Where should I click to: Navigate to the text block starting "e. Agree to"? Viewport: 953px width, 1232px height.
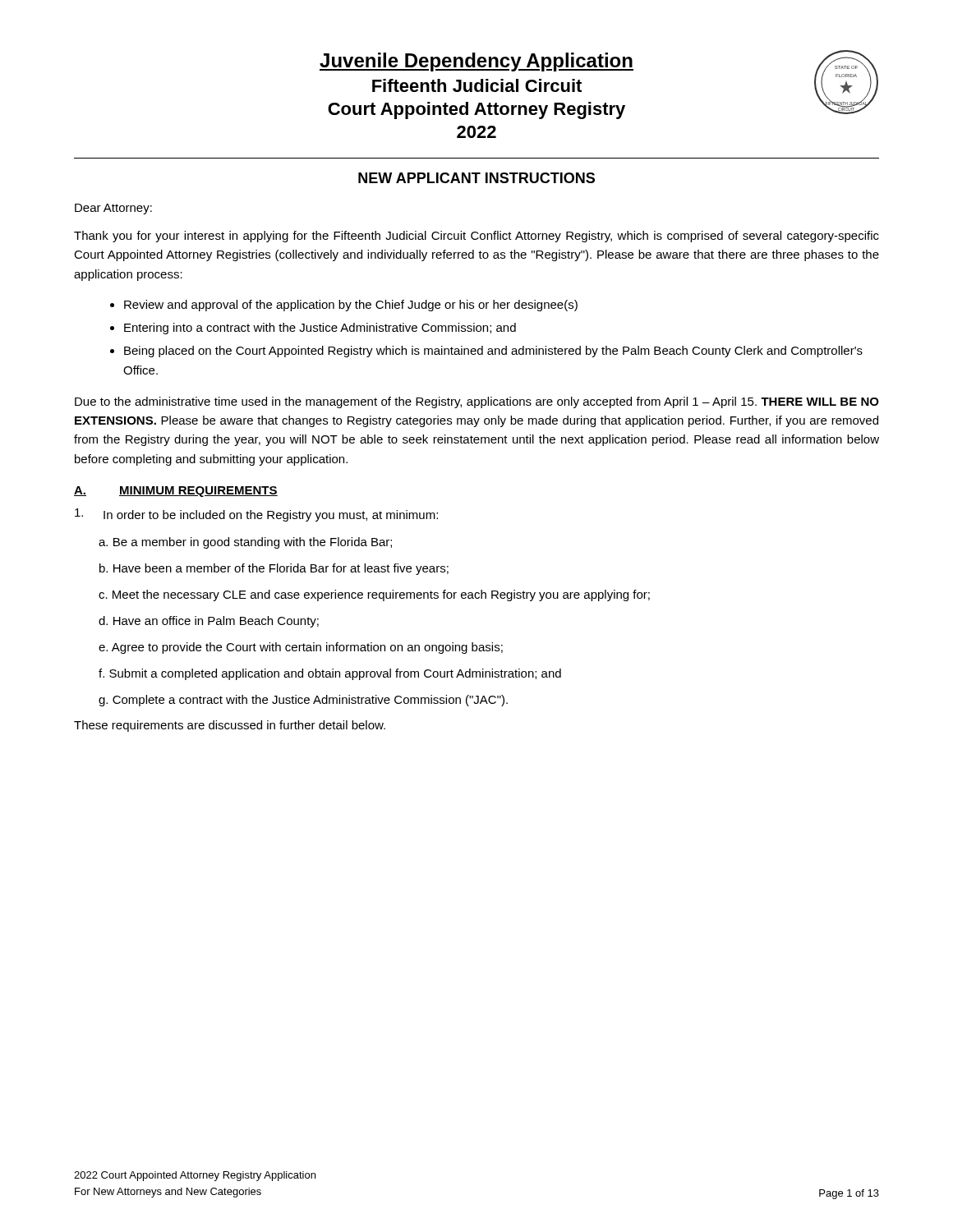301,647
